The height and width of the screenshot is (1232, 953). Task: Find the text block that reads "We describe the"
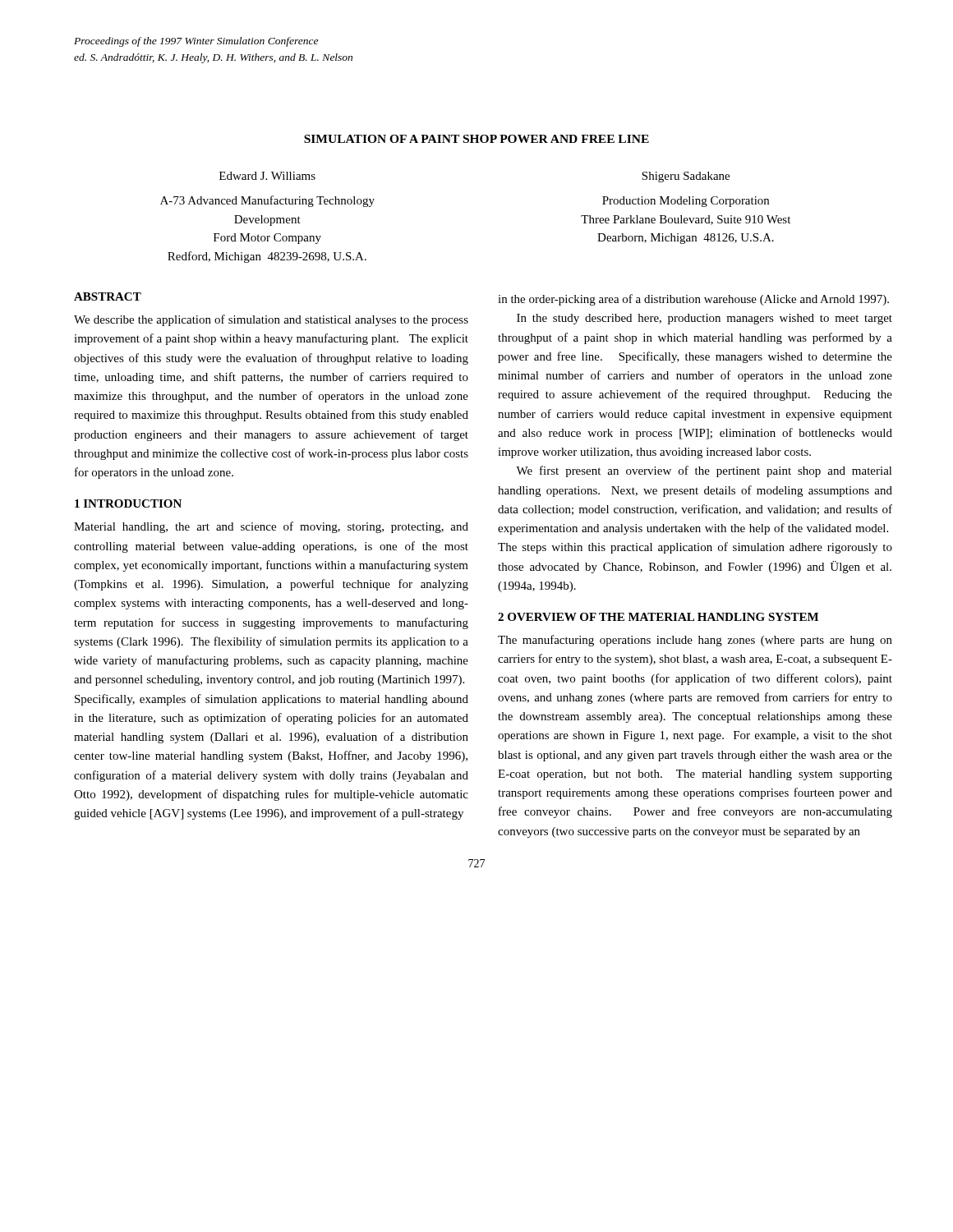tap(271, 396)
